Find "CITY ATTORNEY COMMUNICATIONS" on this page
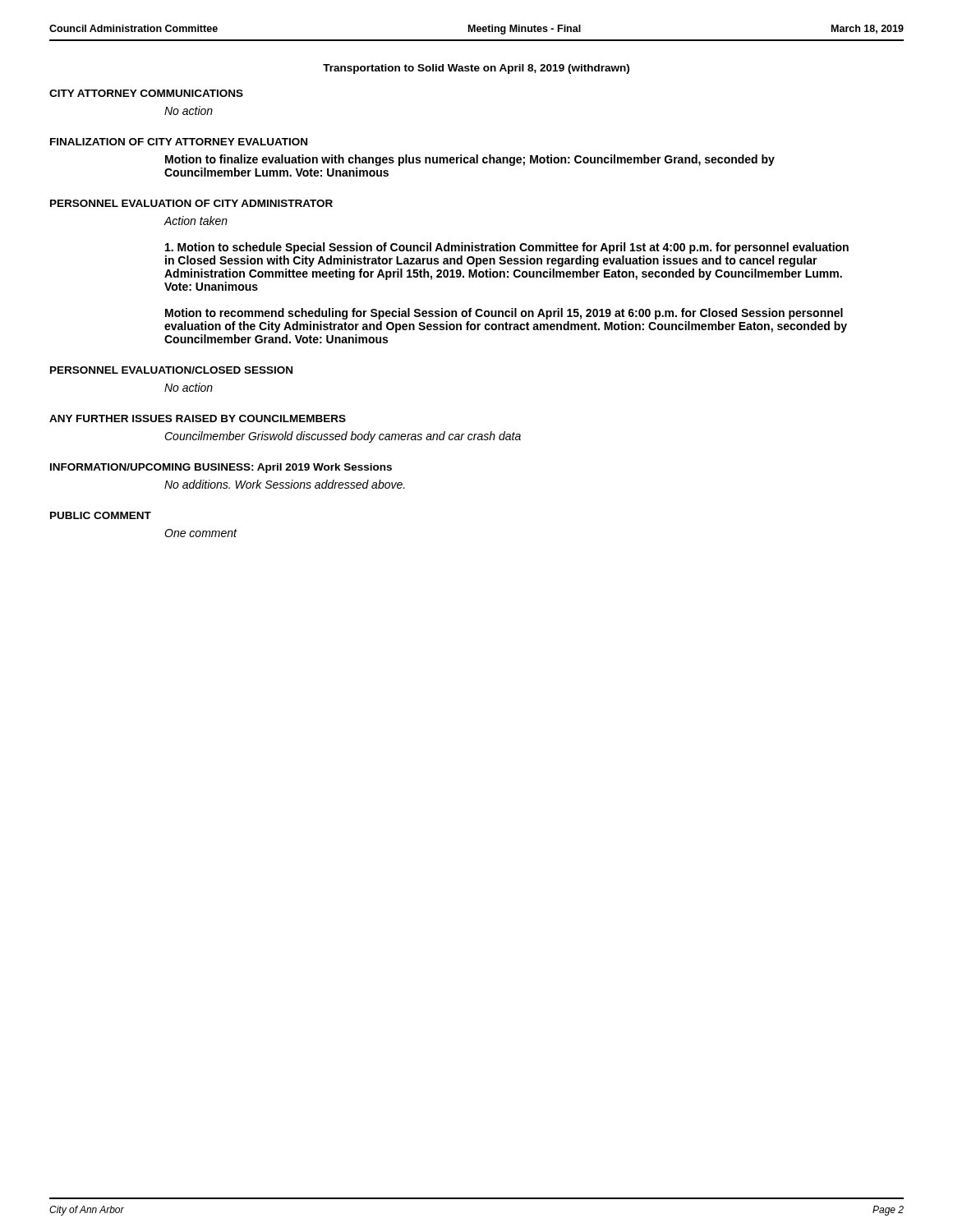Image resolution: width=953 pixels, height=1232 pixels. point(146,93)
